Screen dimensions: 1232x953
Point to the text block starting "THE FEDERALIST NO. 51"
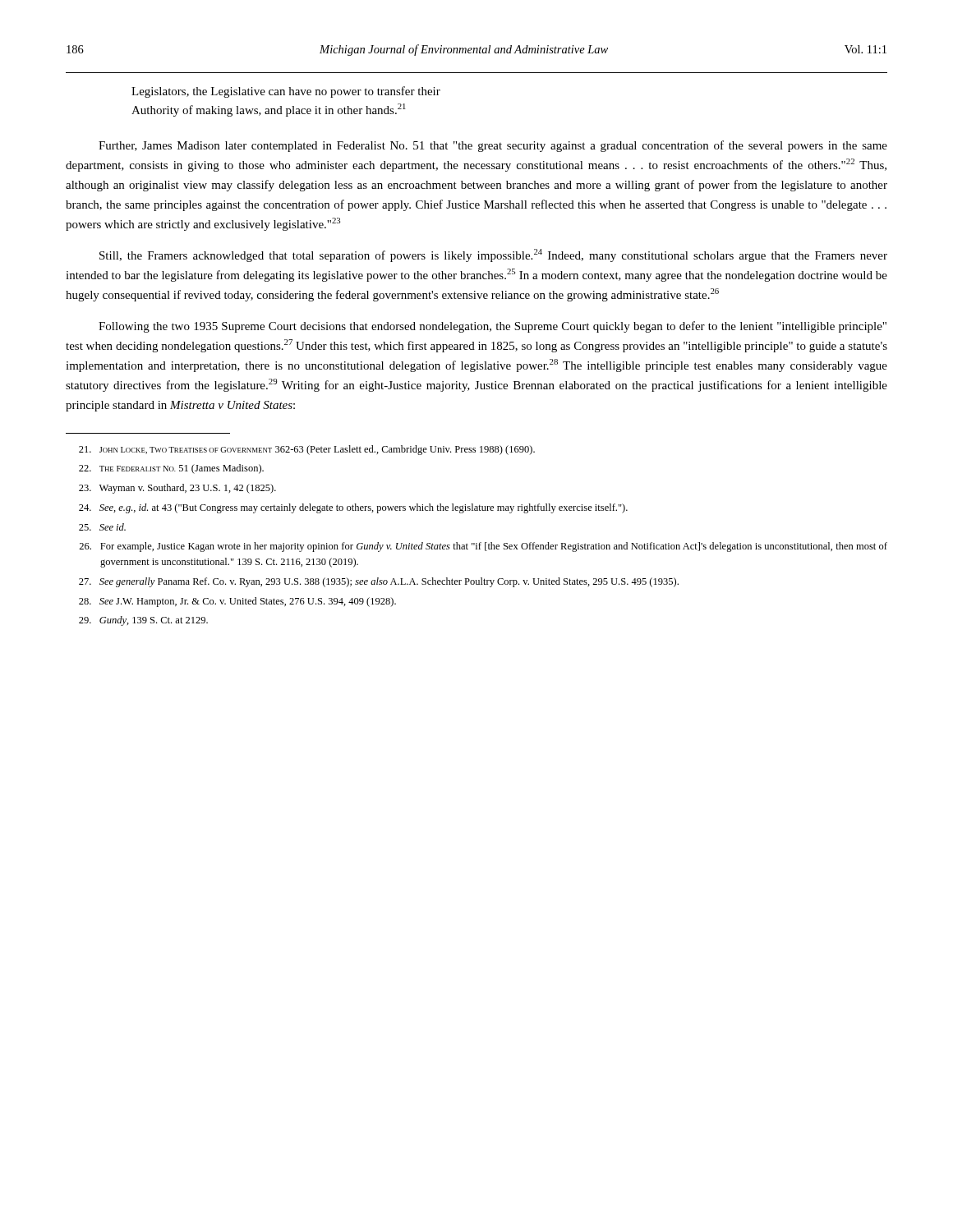pyautogui.click(x=165, y=468)
